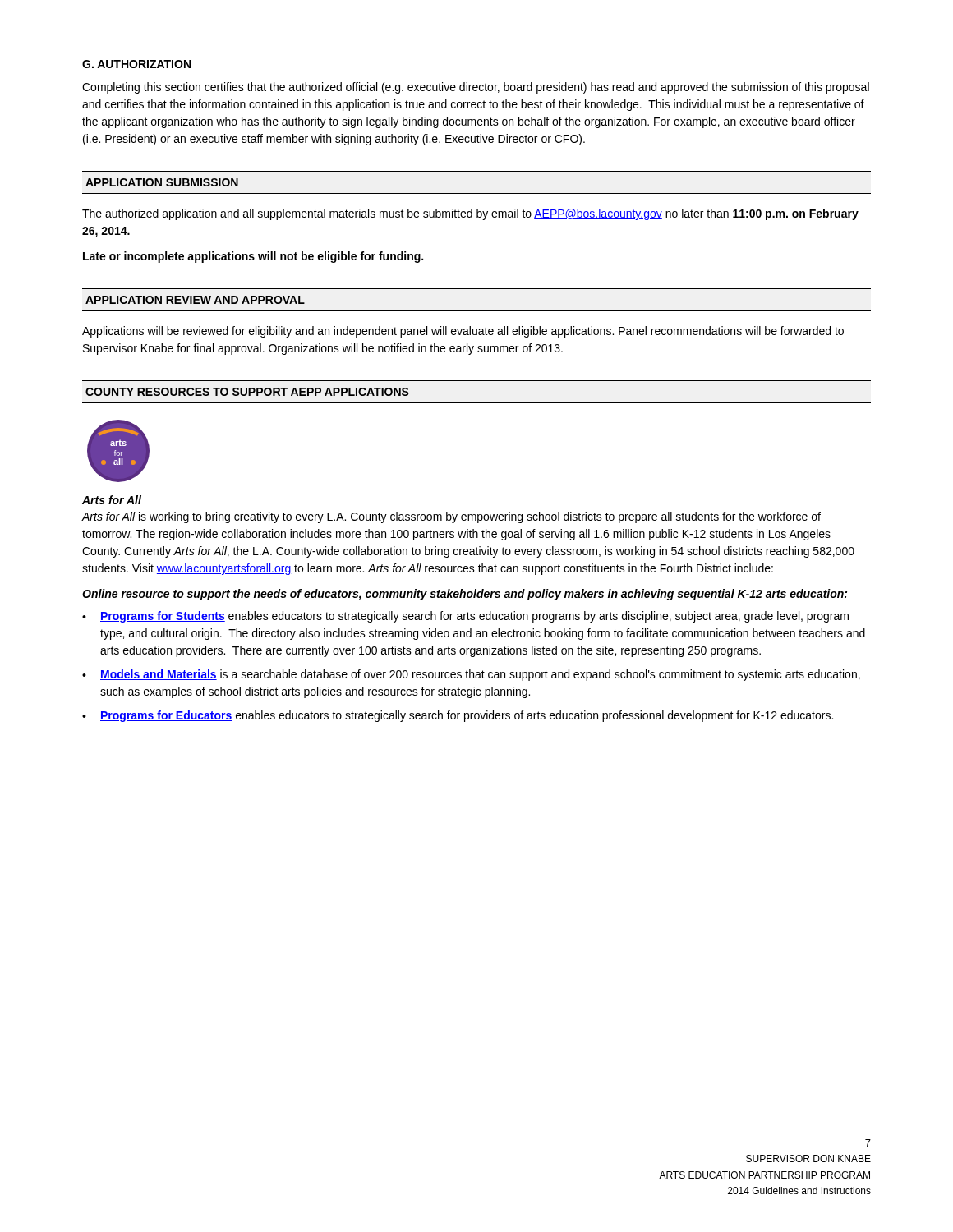Locate the block starting "APPLICATION SUBMISSION"
The image size is (953, 1232).
coord(162,182)
